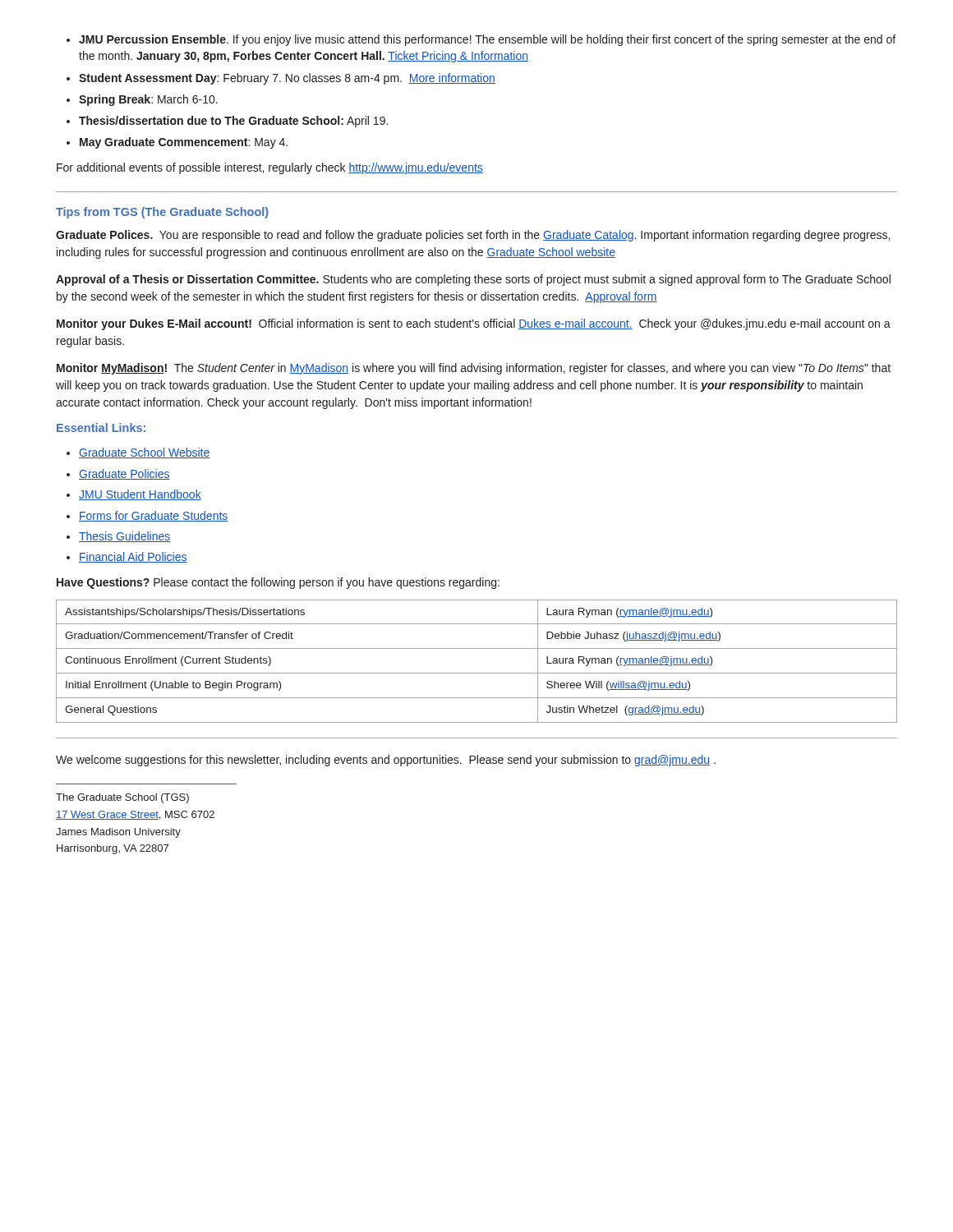Viewport: 953px width, 1232px height.
Task: Select the region starting "Graduate Polices. You are"
Action: [473, 243]
